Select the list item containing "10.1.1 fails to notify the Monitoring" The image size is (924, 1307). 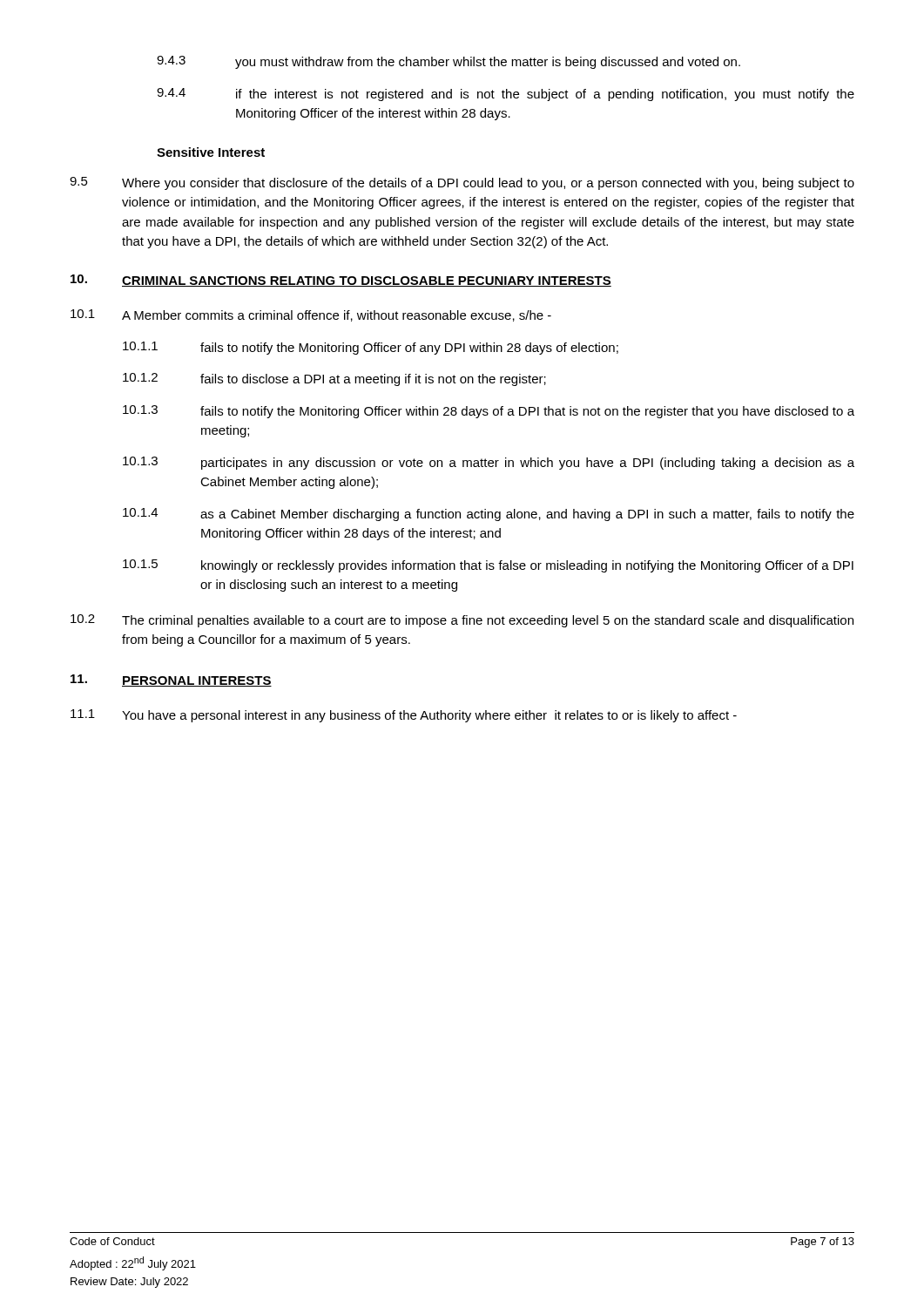tap(488, 347)
